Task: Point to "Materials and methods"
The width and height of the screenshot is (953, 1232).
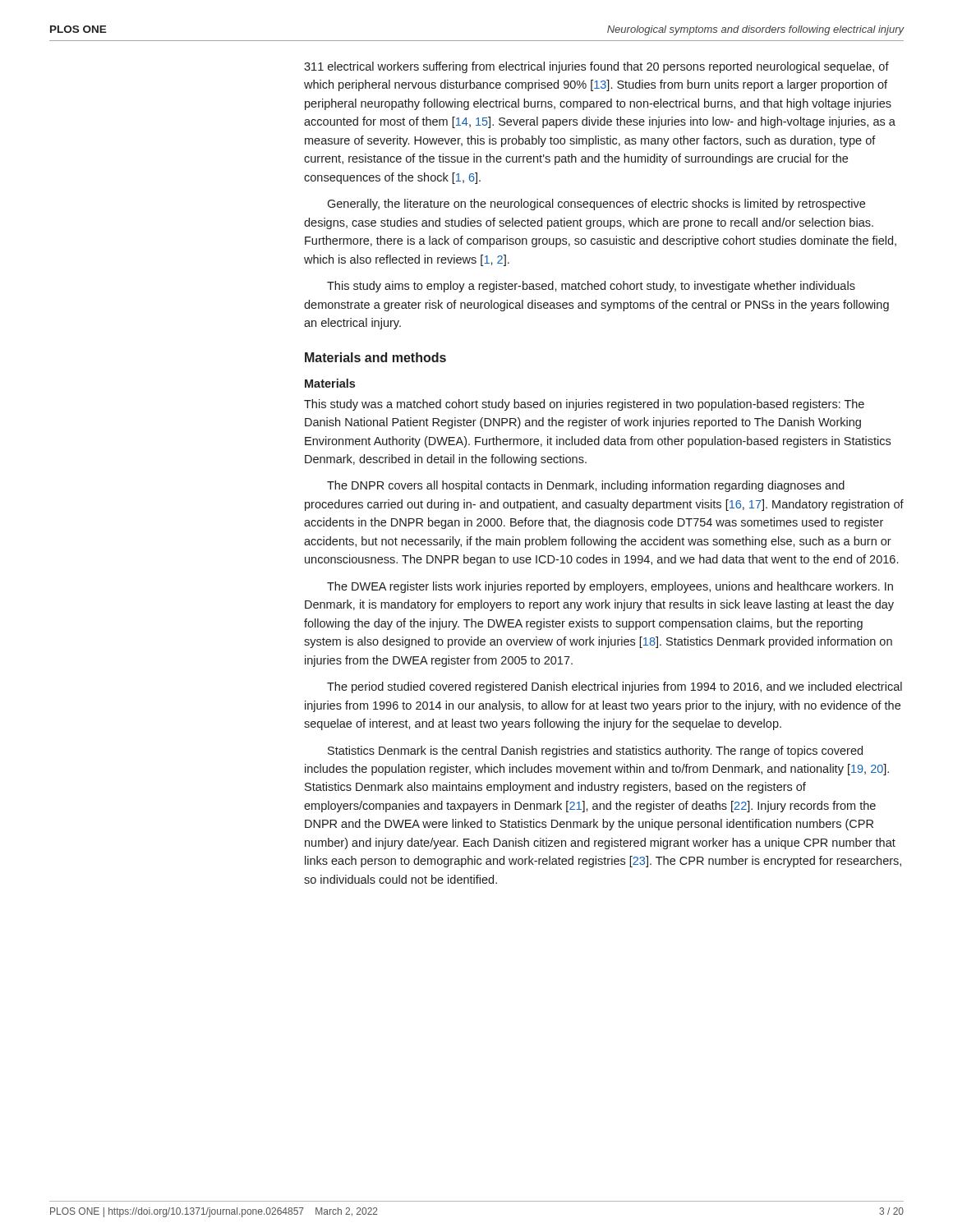Action: click(x=375, y=357)
